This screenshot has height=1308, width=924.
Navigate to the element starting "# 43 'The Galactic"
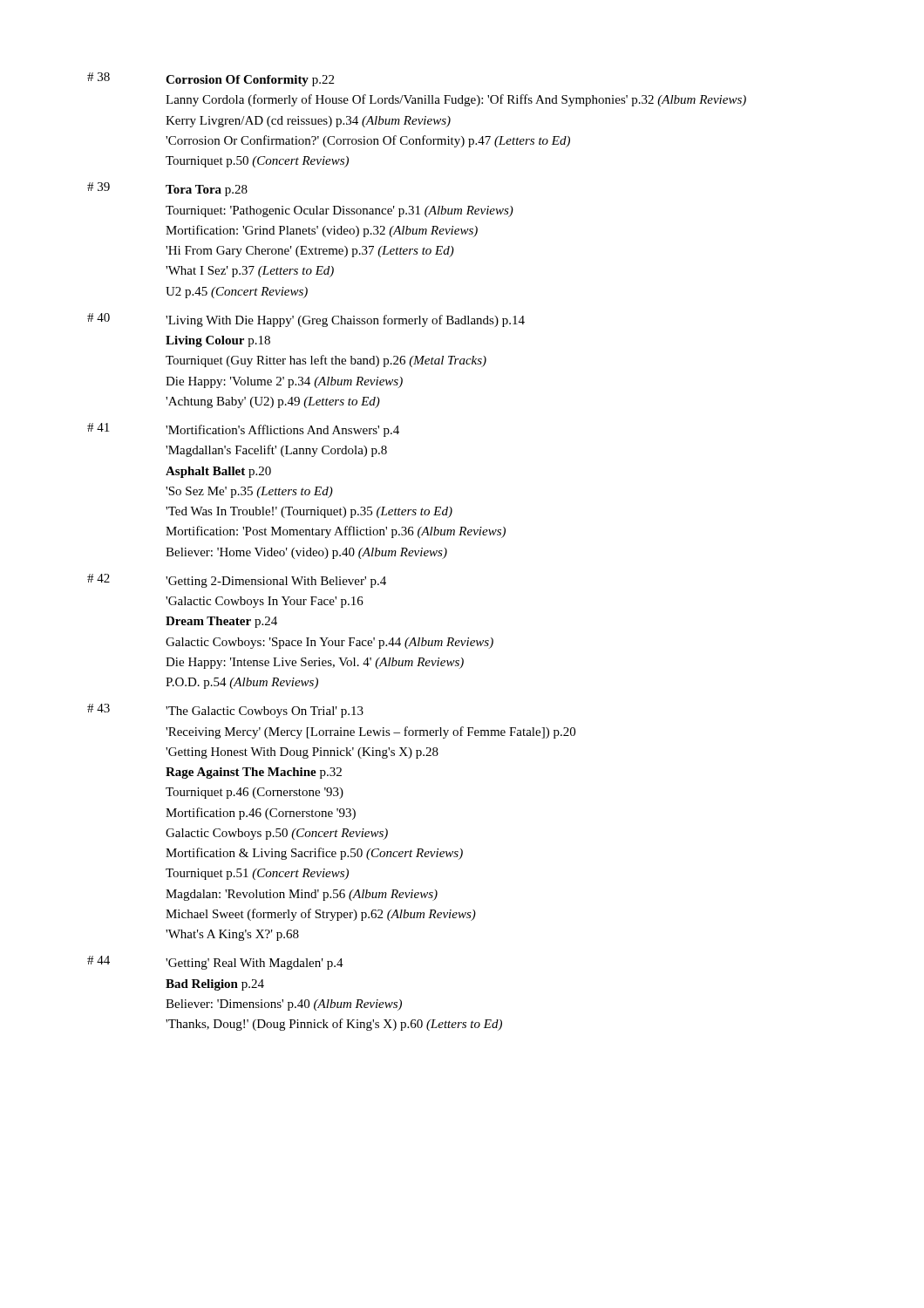[x=225, y=711]
